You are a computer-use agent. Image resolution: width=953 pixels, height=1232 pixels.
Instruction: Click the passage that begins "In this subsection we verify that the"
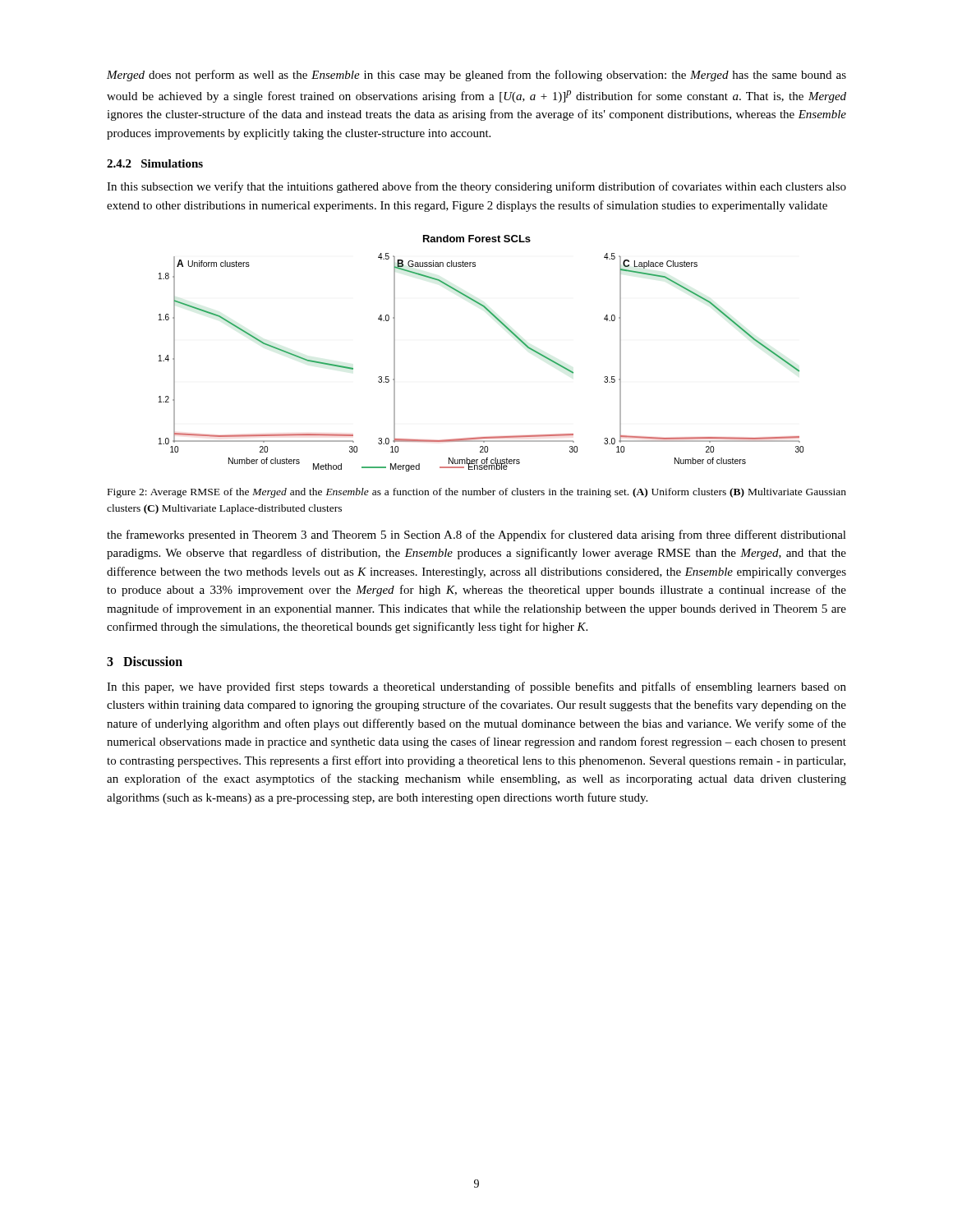click(x=476, y=196)
